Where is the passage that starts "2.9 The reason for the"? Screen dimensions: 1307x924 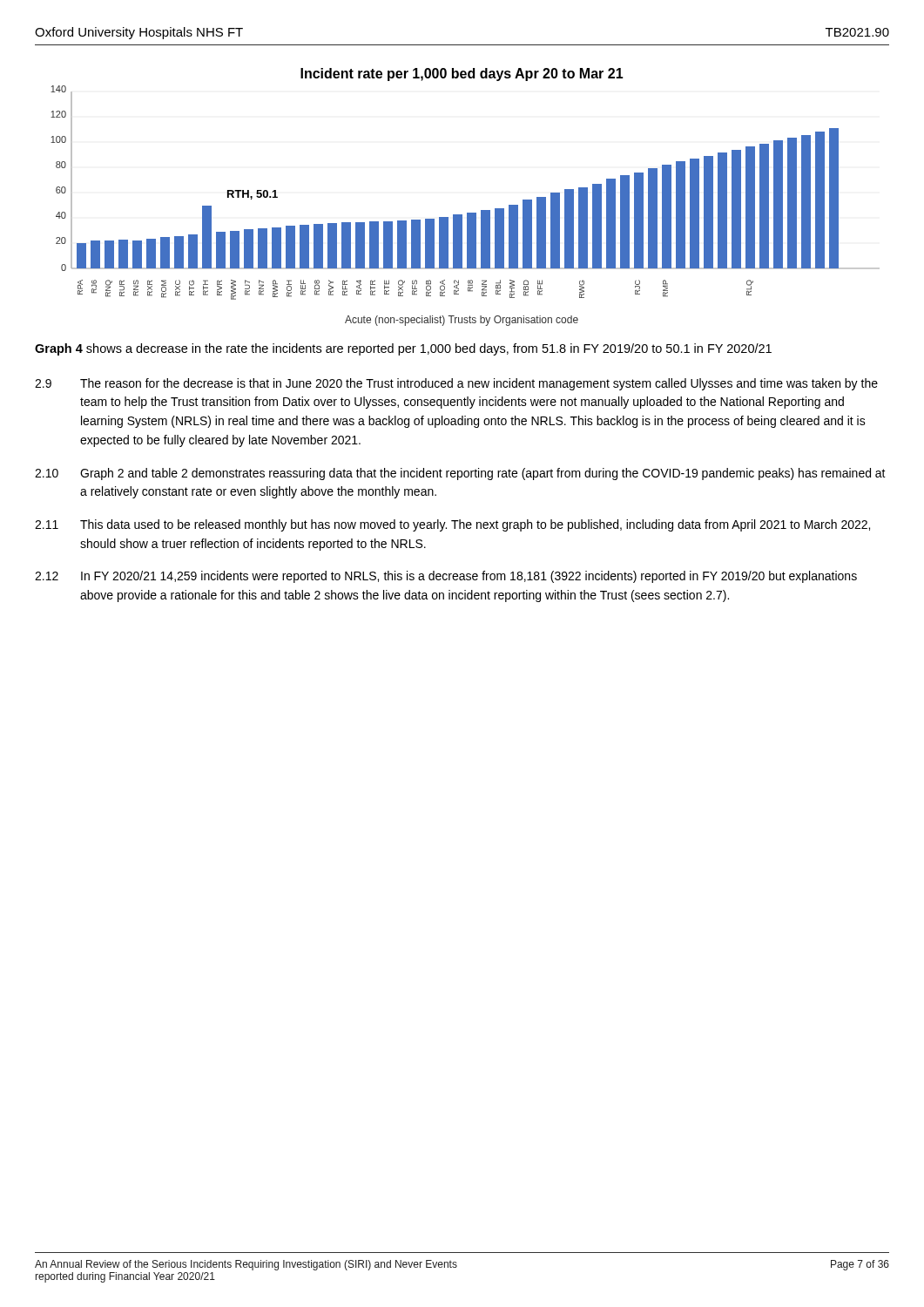coord(462,412)
